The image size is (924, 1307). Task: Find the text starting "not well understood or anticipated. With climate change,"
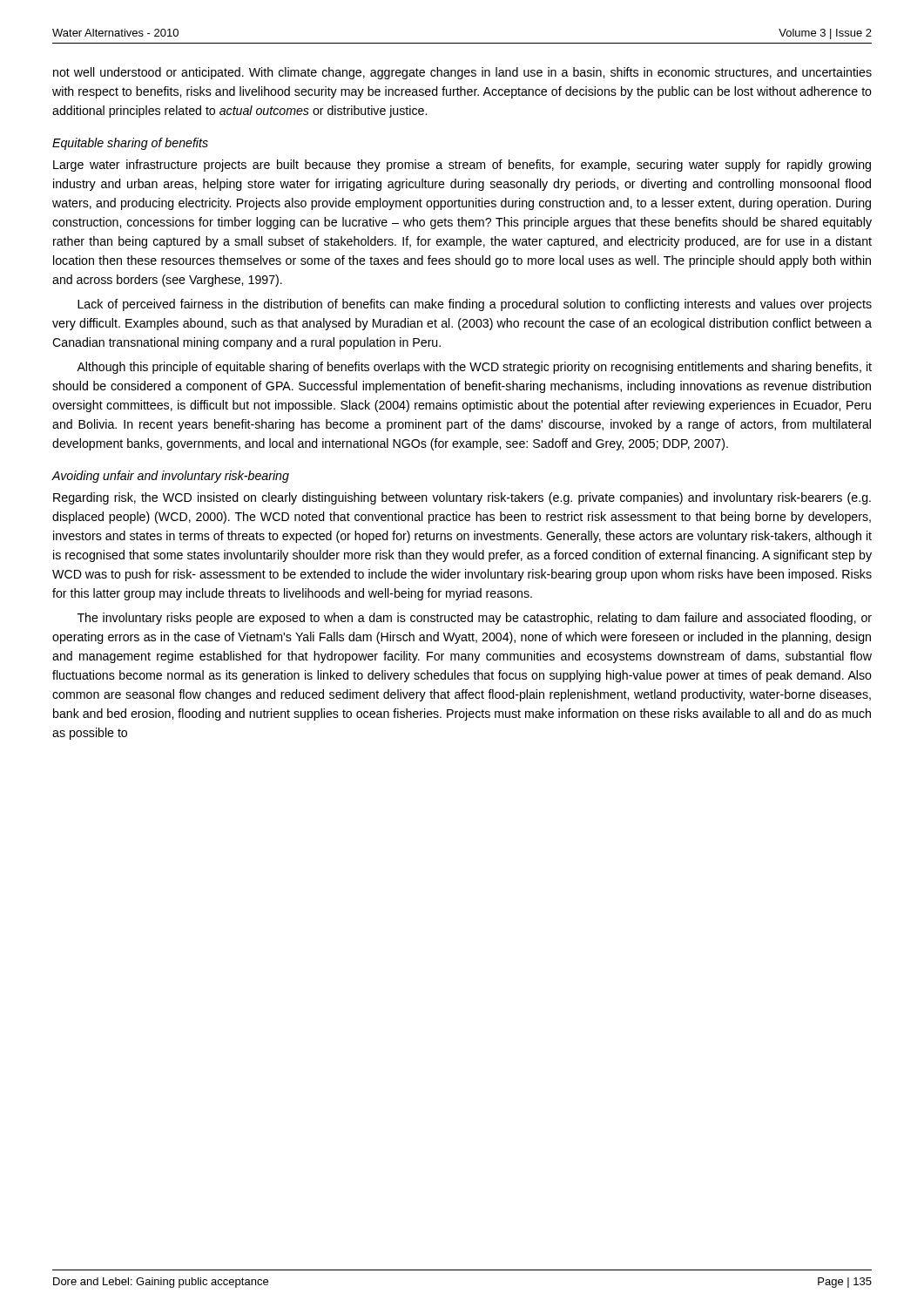click(x=462, y=91)
